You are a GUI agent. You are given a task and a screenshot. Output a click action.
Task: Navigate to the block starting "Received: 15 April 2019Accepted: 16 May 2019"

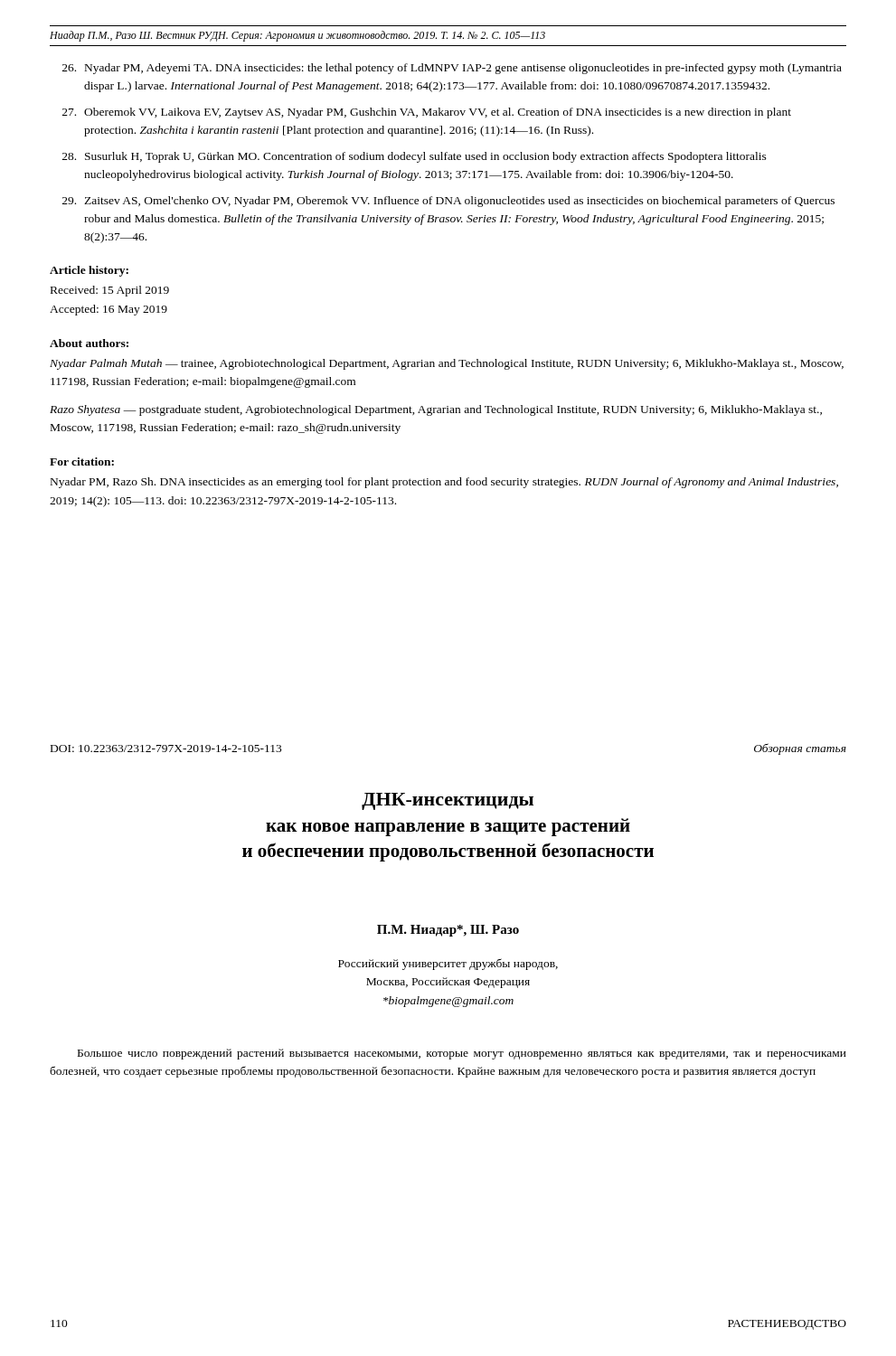point(110,299)
